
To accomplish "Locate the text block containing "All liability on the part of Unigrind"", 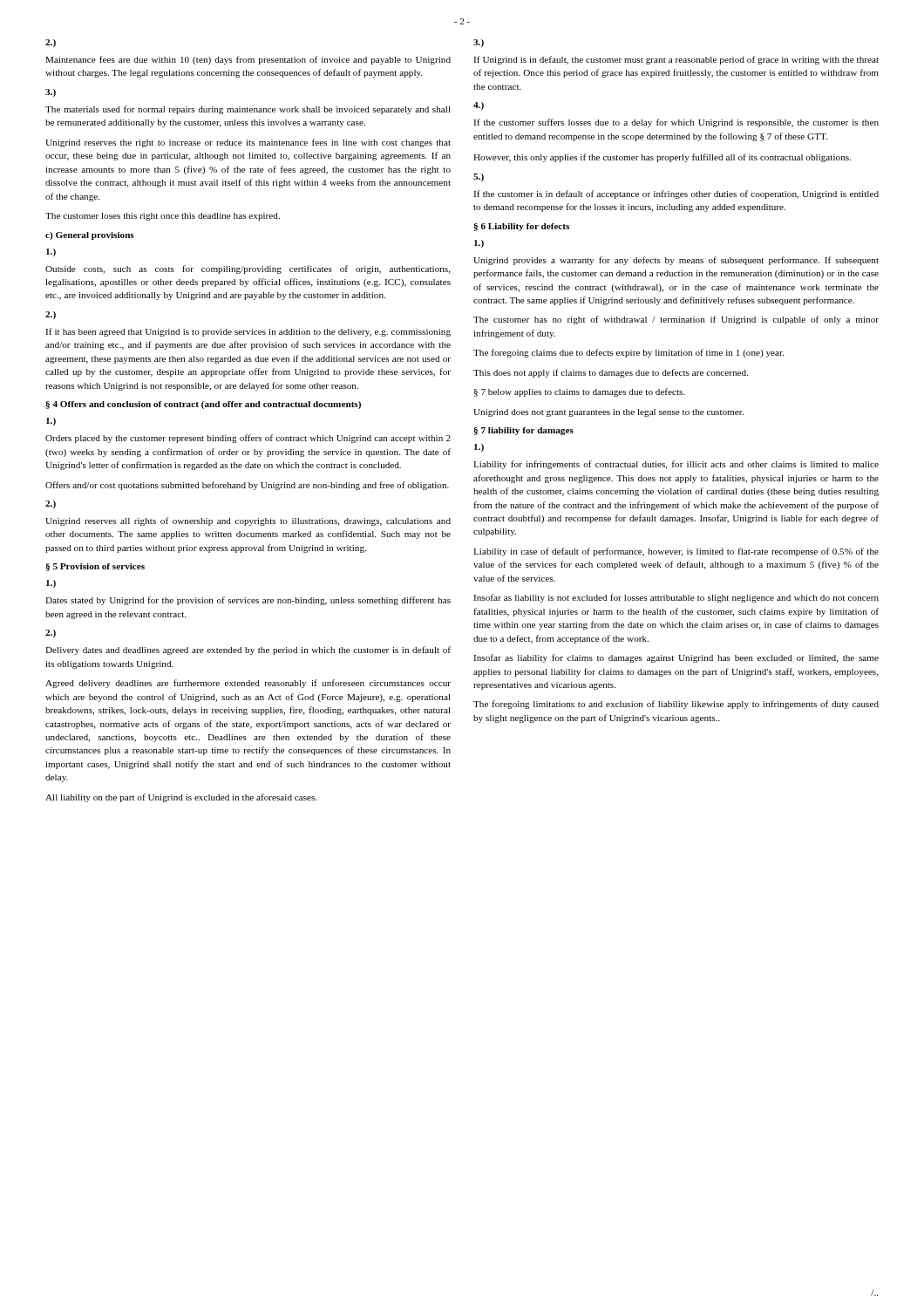I will tap(248, 797).
